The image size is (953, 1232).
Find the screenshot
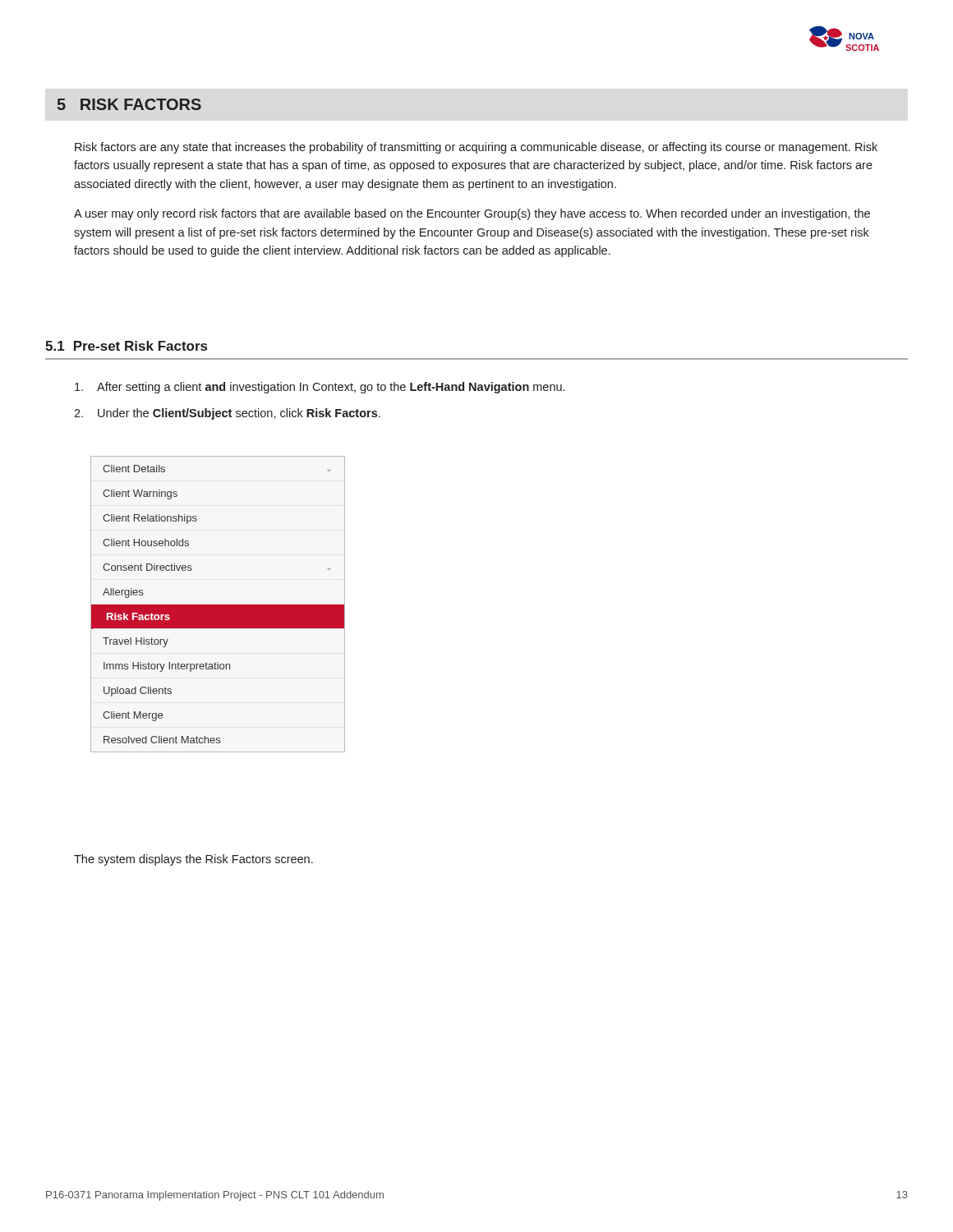(x=218, y=604)
